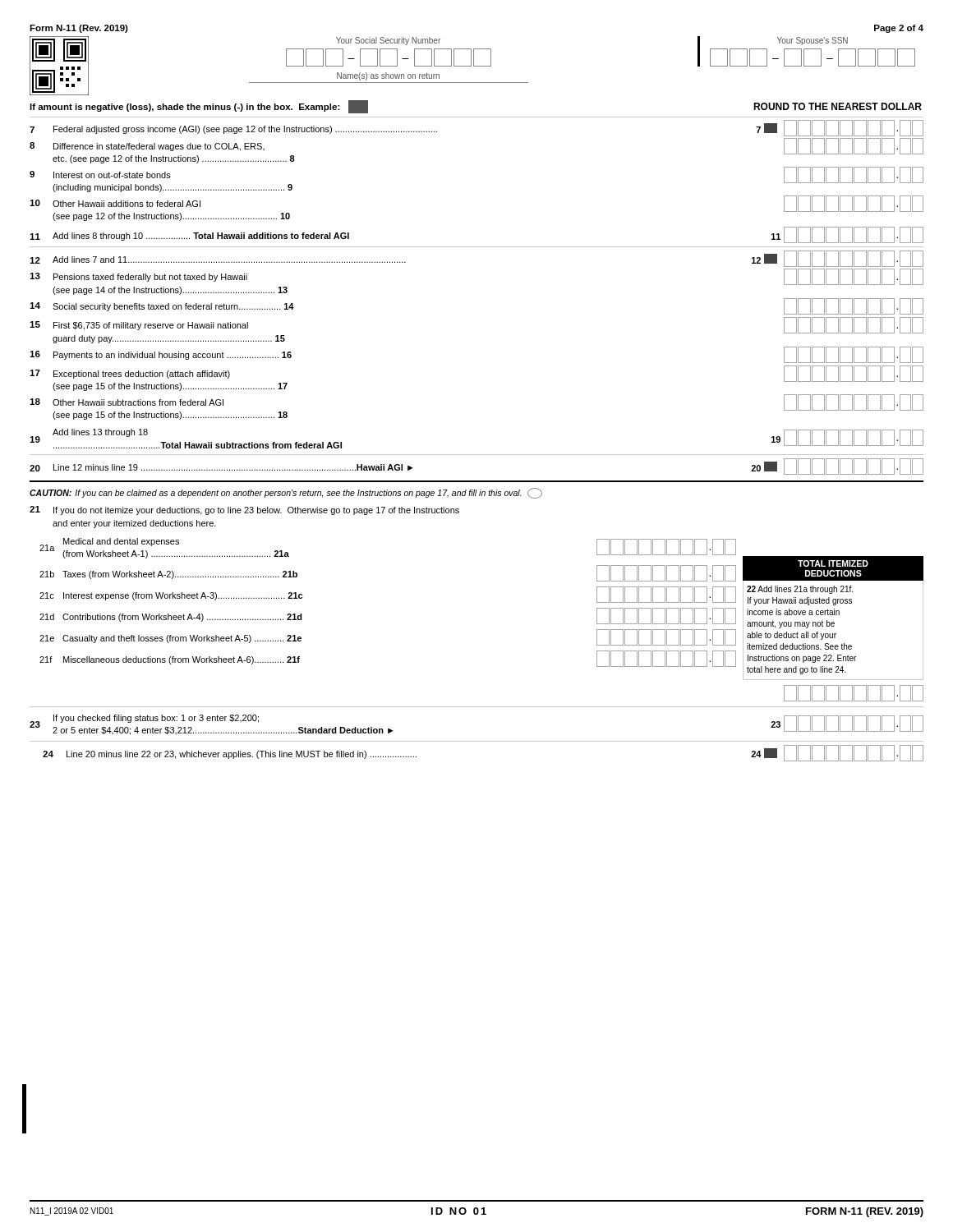953x1232 pixels.
Task: Point to the element starting "13 Pensions taxed"
Action: [x=143, y=276]
